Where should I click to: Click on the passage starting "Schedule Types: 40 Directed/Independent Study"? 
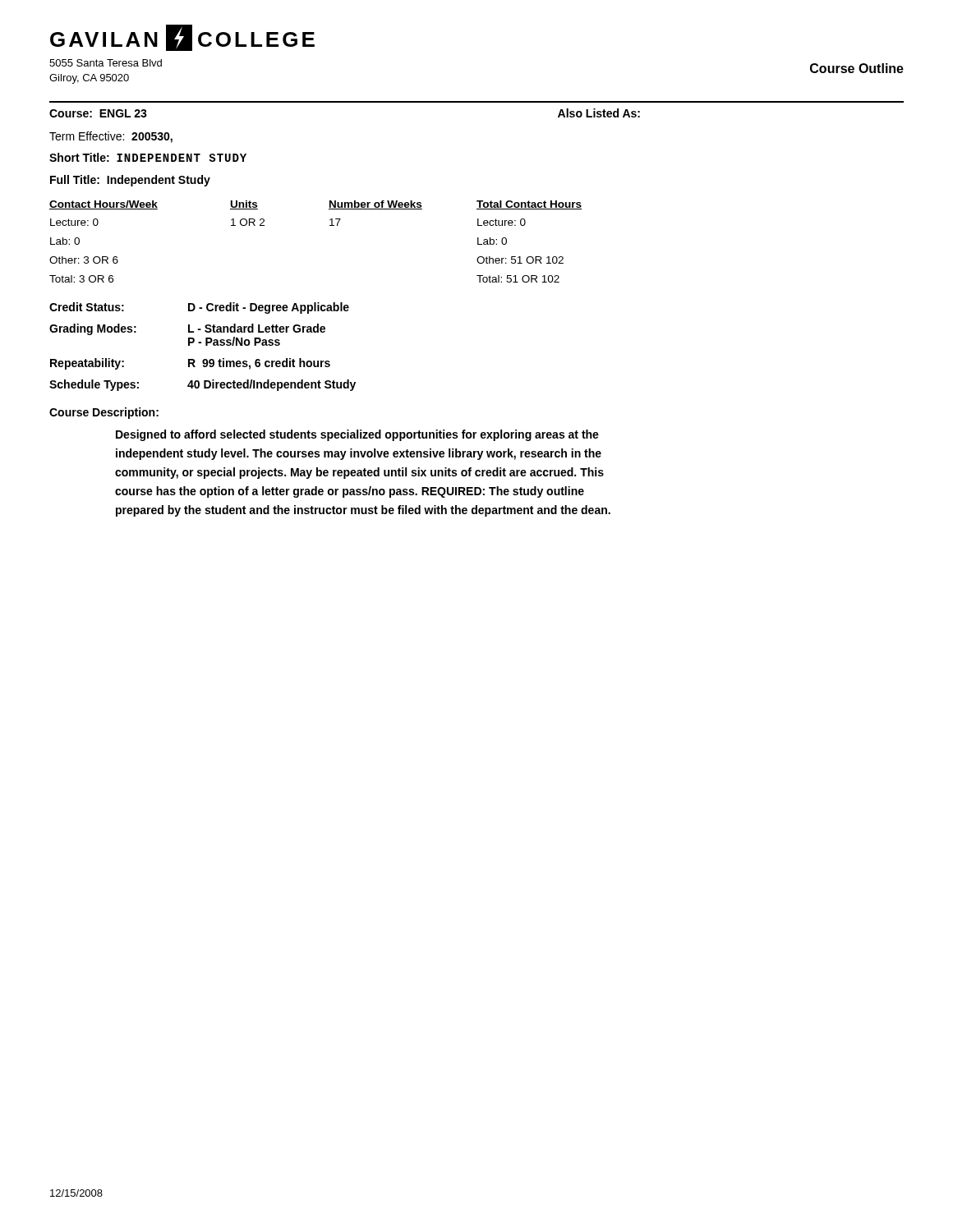203,384
